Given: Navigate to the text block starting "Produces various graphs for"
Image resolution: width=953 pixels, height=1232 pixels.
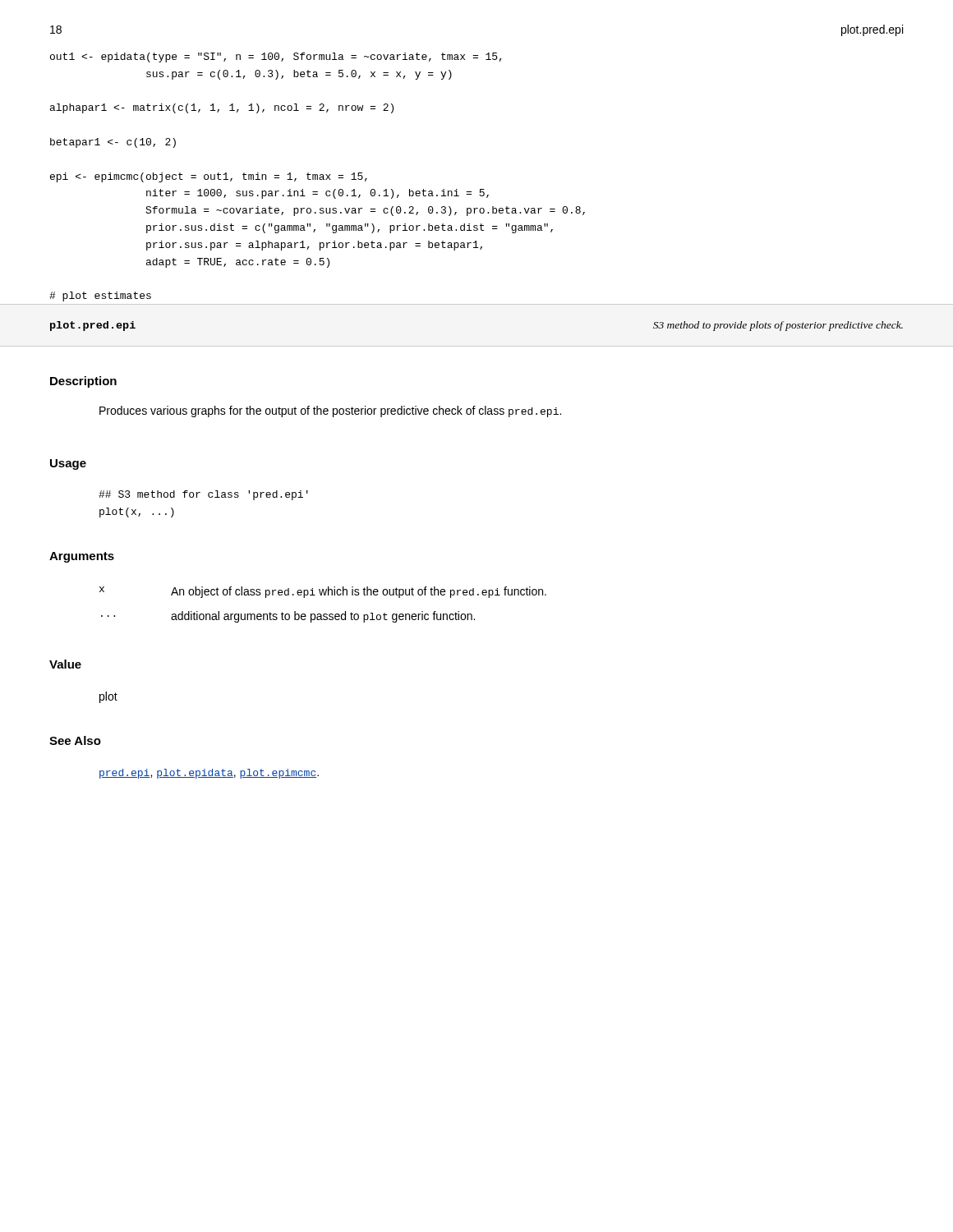Looking at the screenshot, I should [330, 411].
